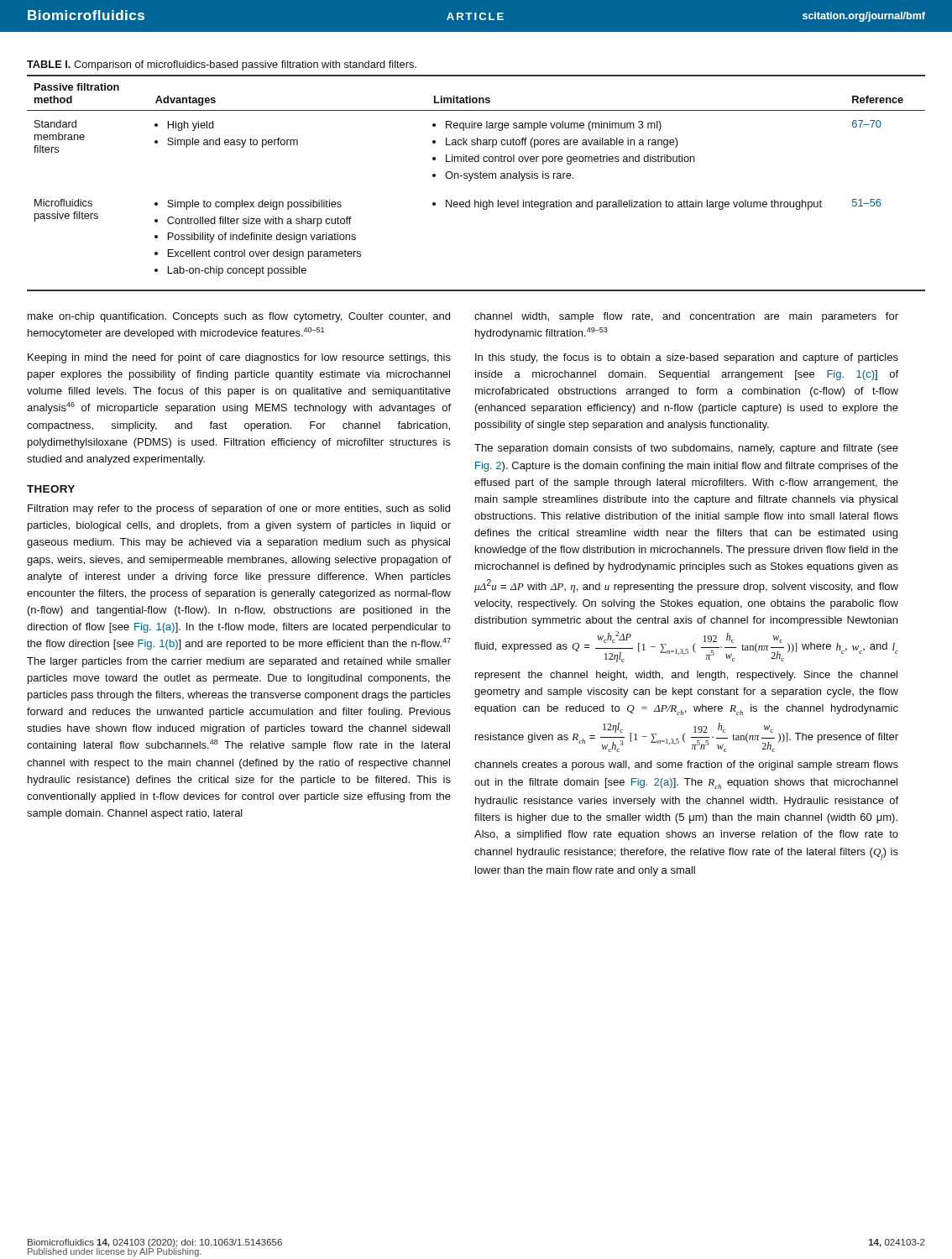Select the text block containing "In this study, the focus is"
Screen dimensions: 1259x952
pyautogui.click(x=686, y=391)
